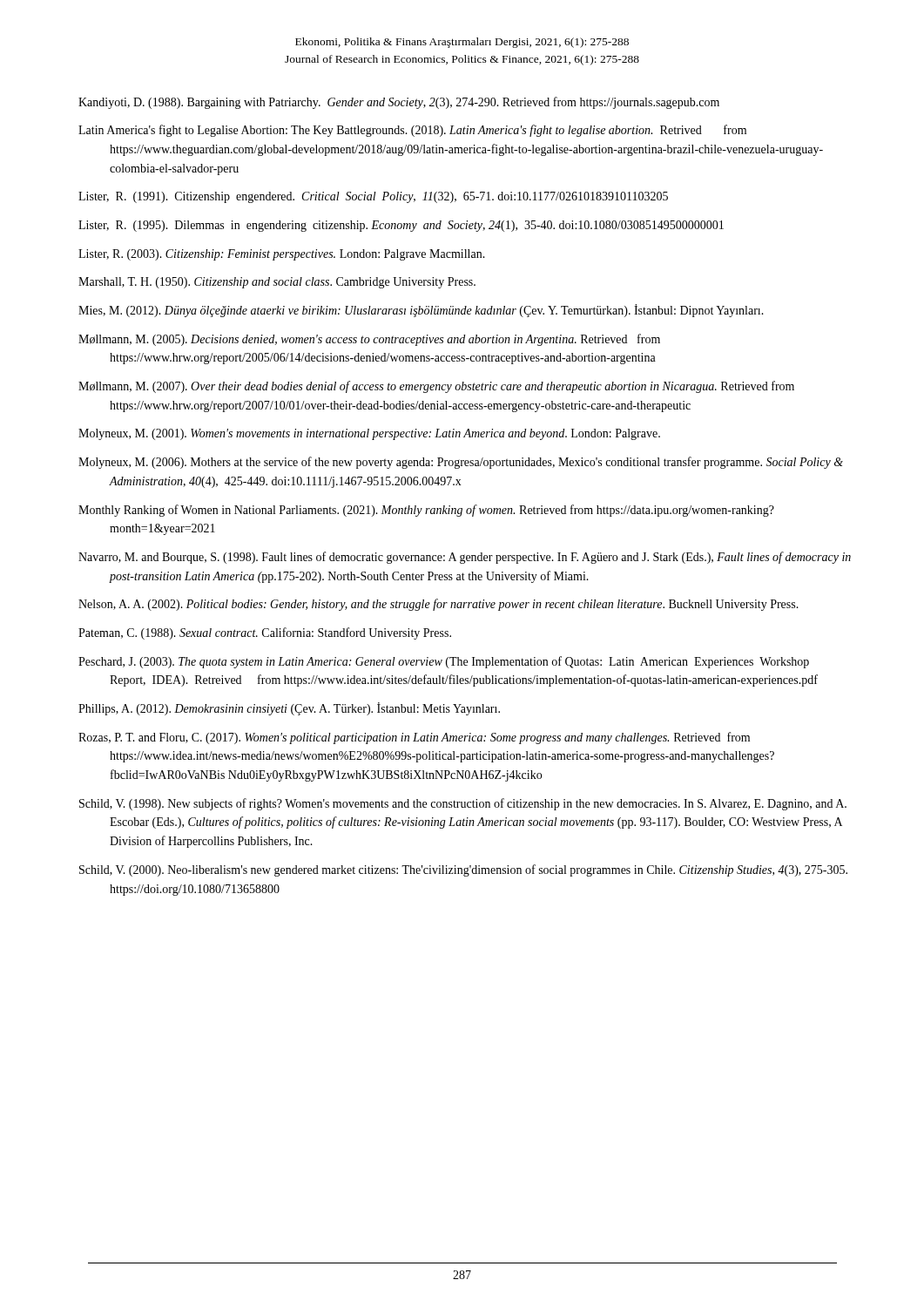Locate the block of text that opens with "Møllmann, M. (2007). Over their dead bodies"

(436, 396)
